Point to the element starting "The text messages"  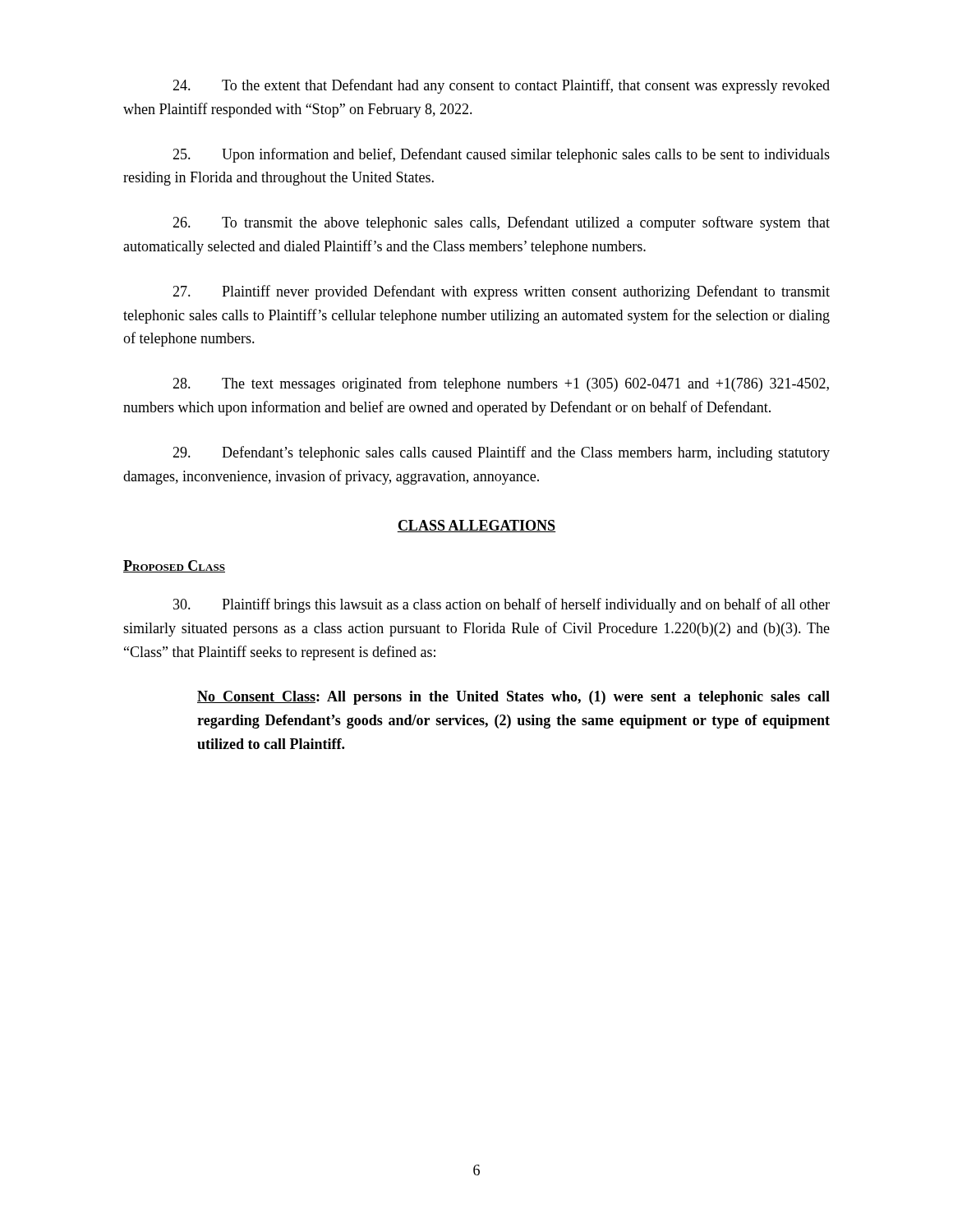476,396
